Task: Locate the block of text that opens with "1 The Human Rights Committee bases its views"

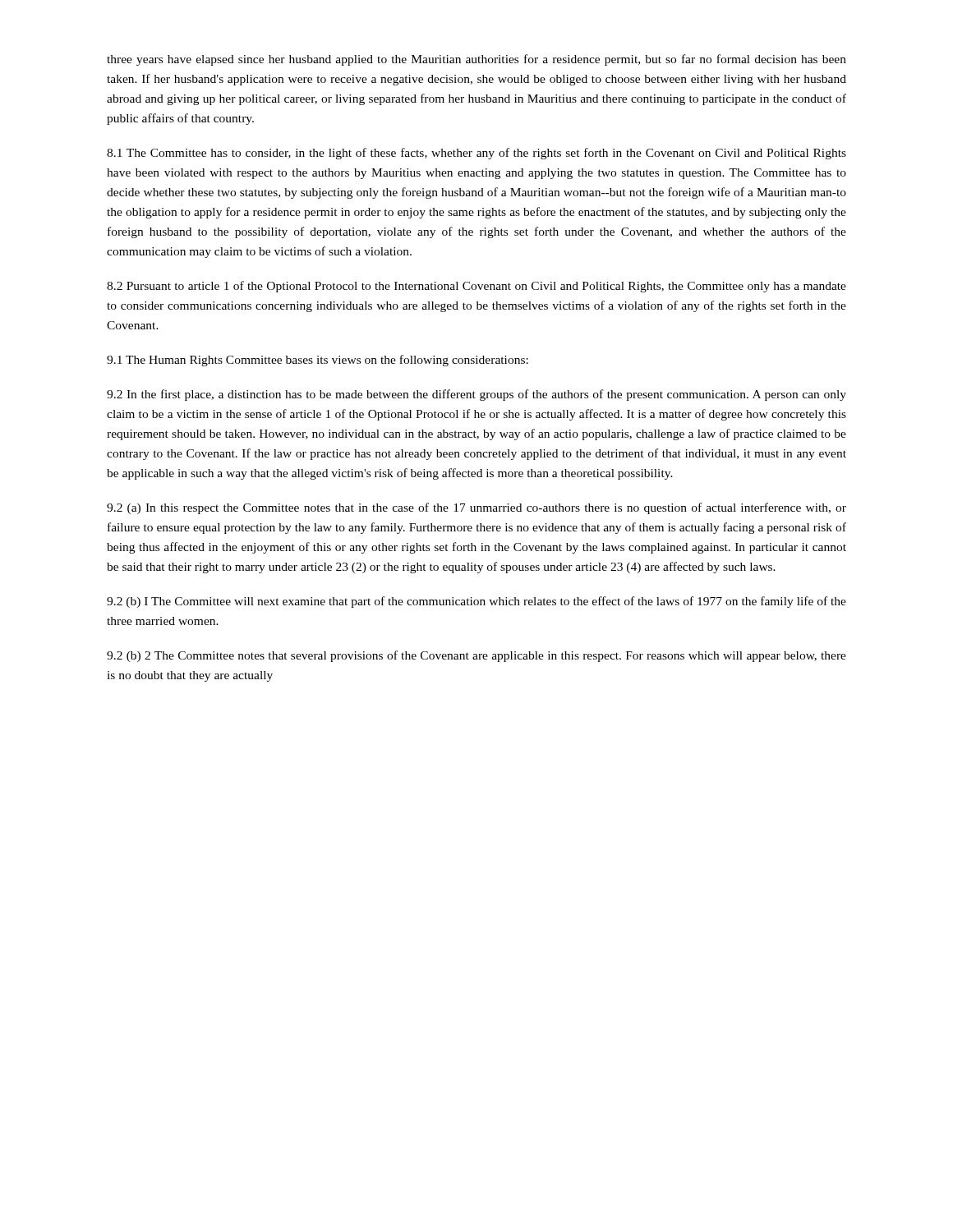Action: [318, 359]
